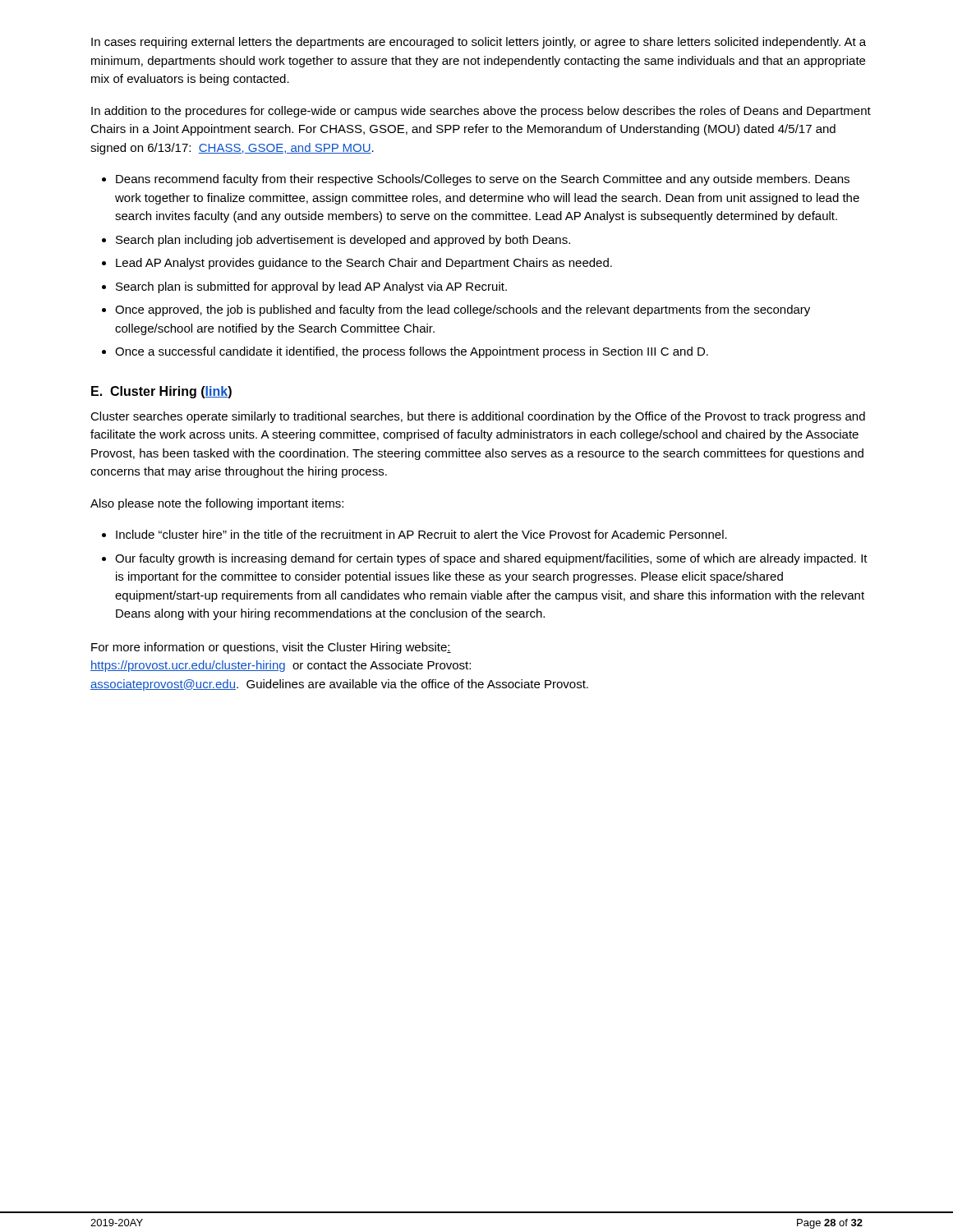The height and width of the screenshot is (1232, 953).
Task: Find the block starting "Also please note the following important items:"
Action: [x=217, y=503]
